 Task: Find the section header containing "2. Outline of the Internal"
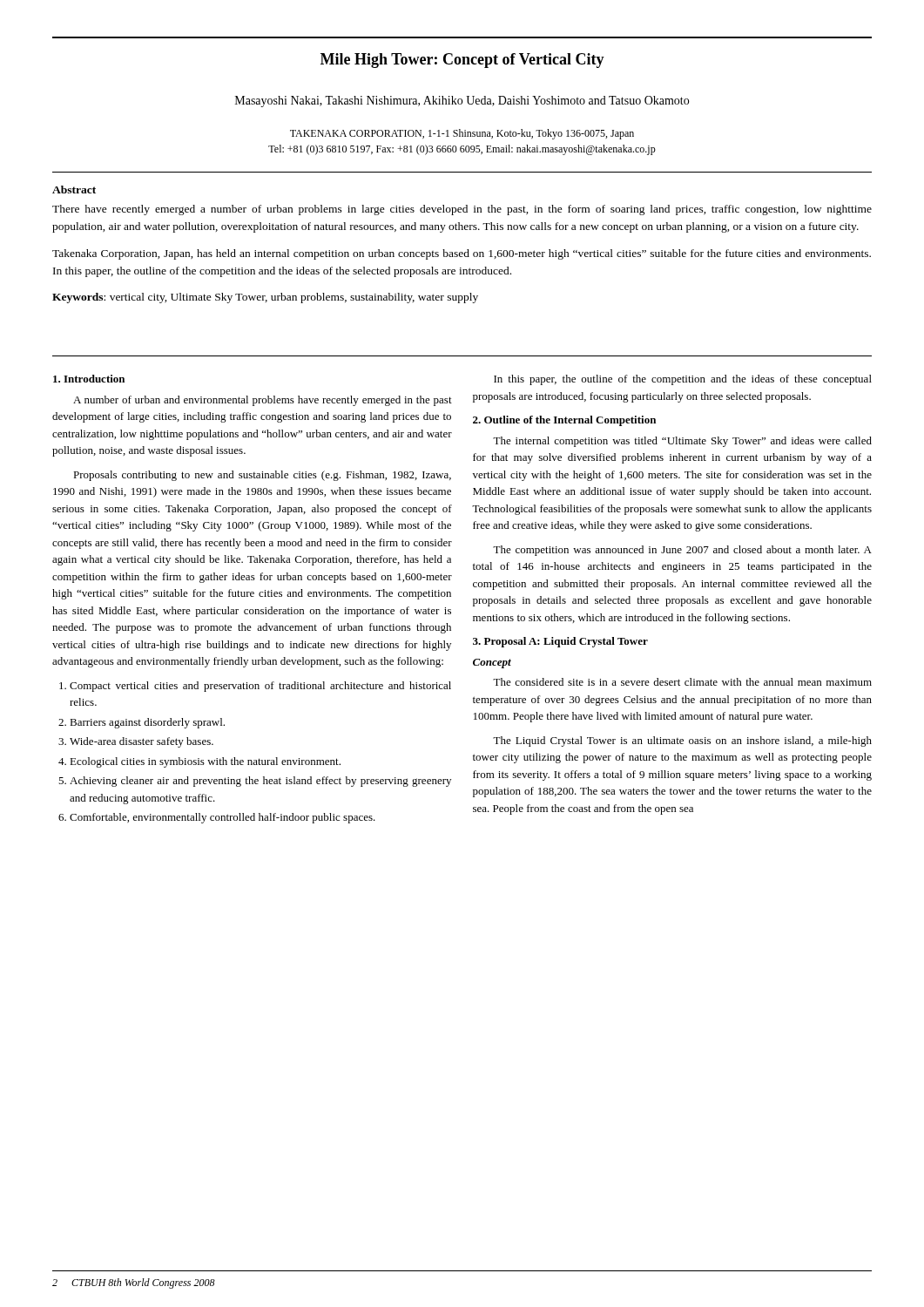coord(564,420)
